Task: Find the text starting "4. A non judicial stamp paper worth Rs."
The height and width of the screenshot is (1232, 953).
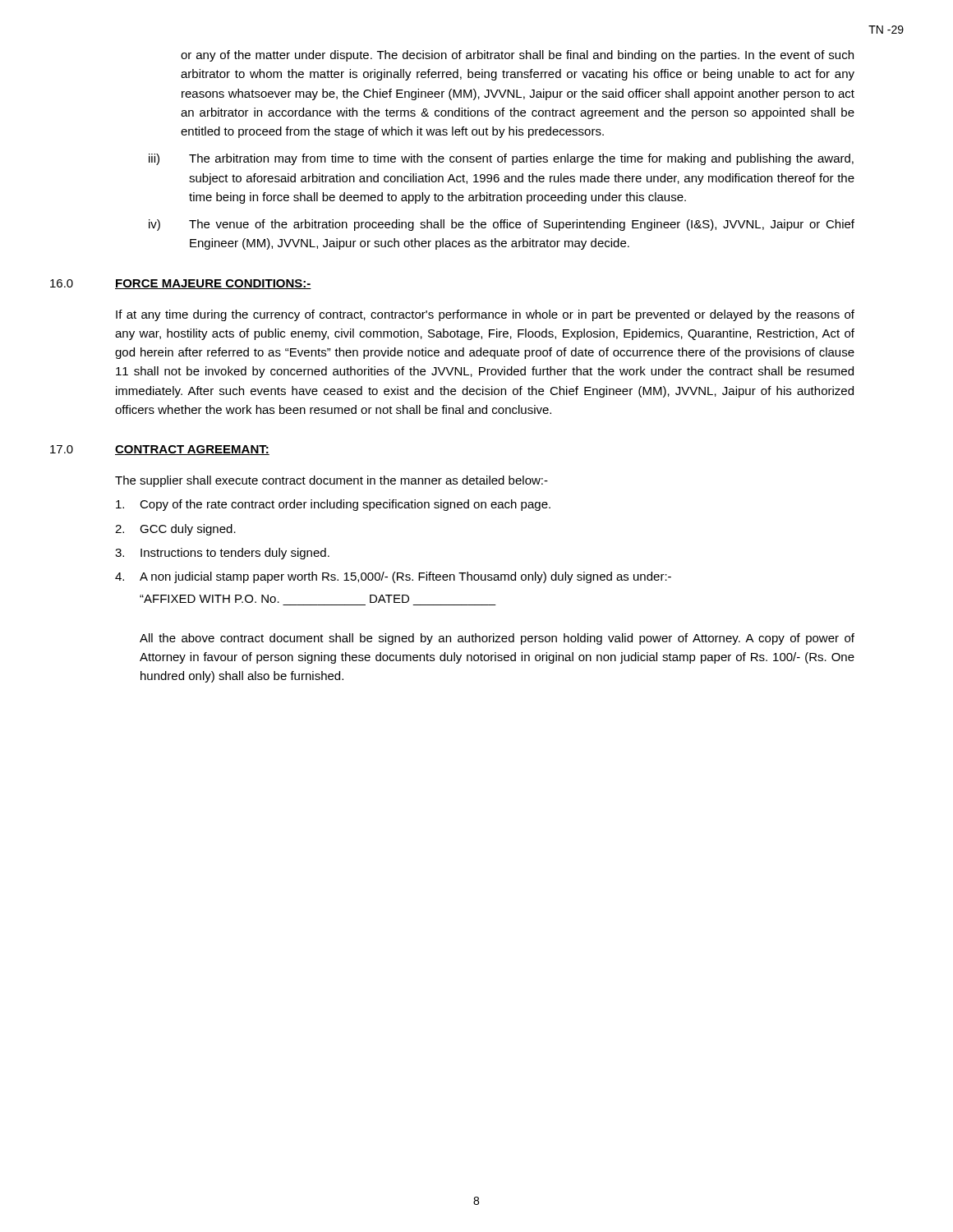Action: [485, 587]
